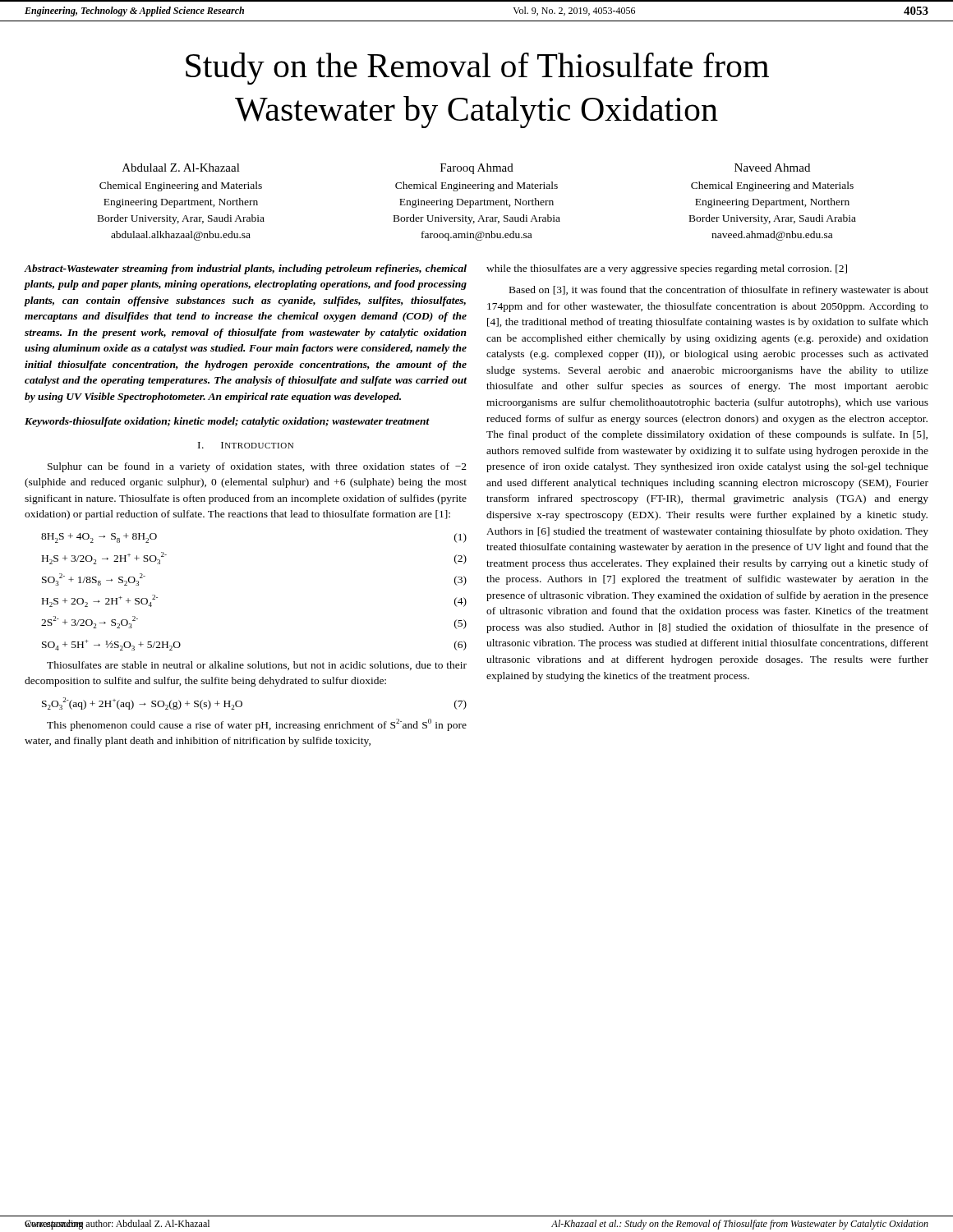This screenshot has width=953, height=1232.
Task: Where is the passage that starts "This phenomenon could cause a rise of water"?
Action: pos(246,733)
